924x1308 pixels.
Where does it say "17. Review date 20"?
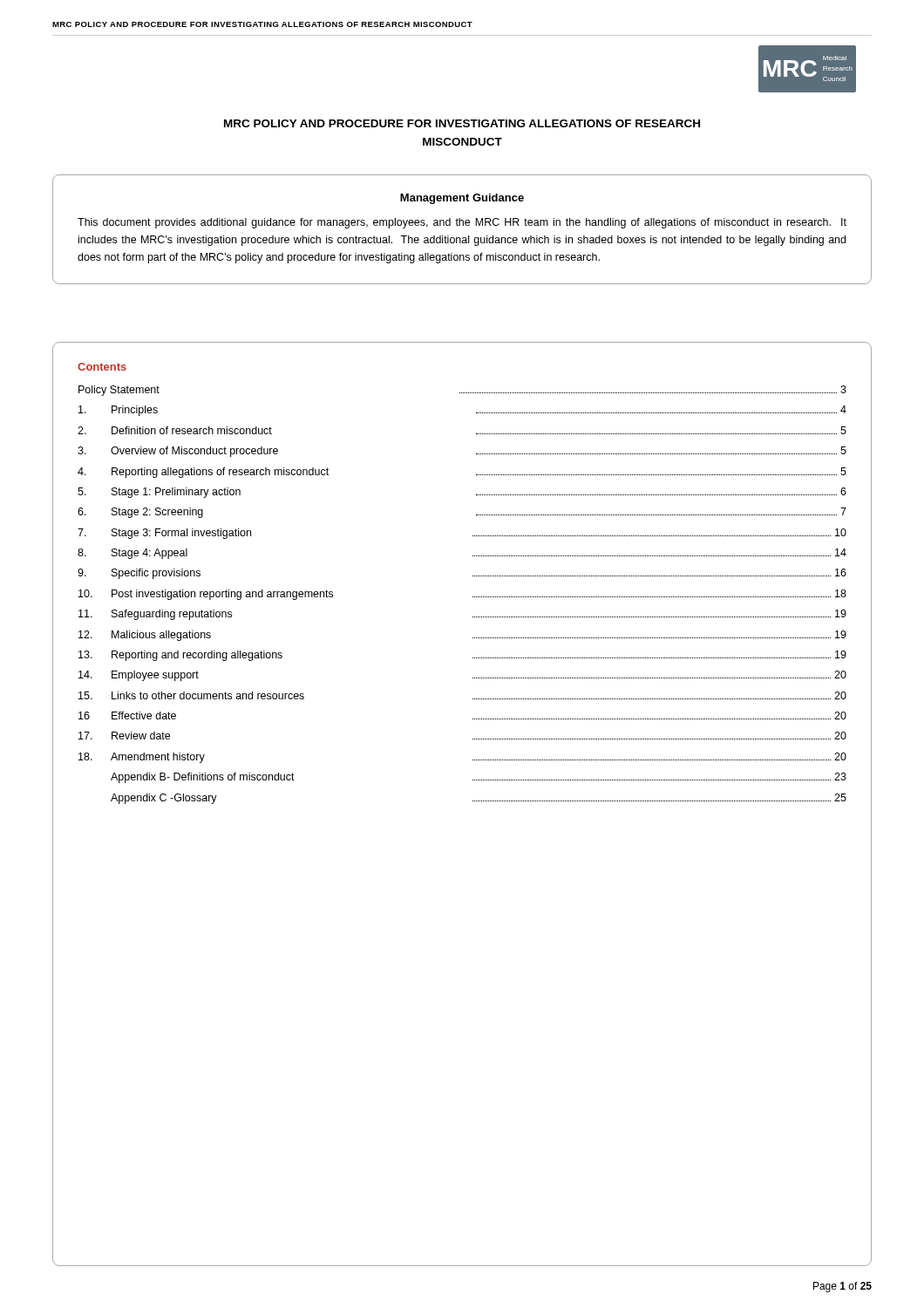462,737
